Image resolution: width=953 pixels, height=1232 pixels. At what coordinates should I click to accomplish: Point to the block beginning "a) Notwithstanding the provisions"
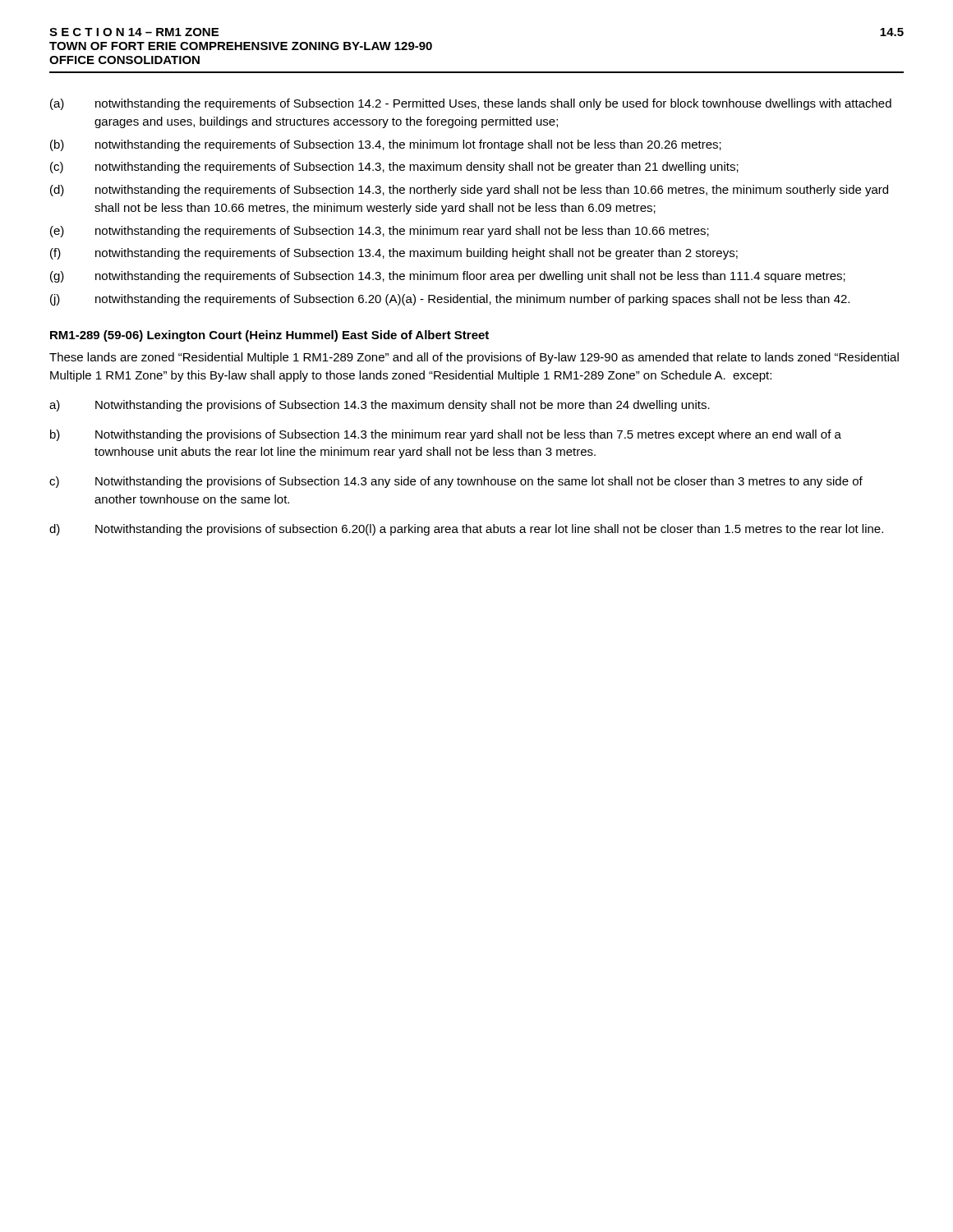coord(476,405)
